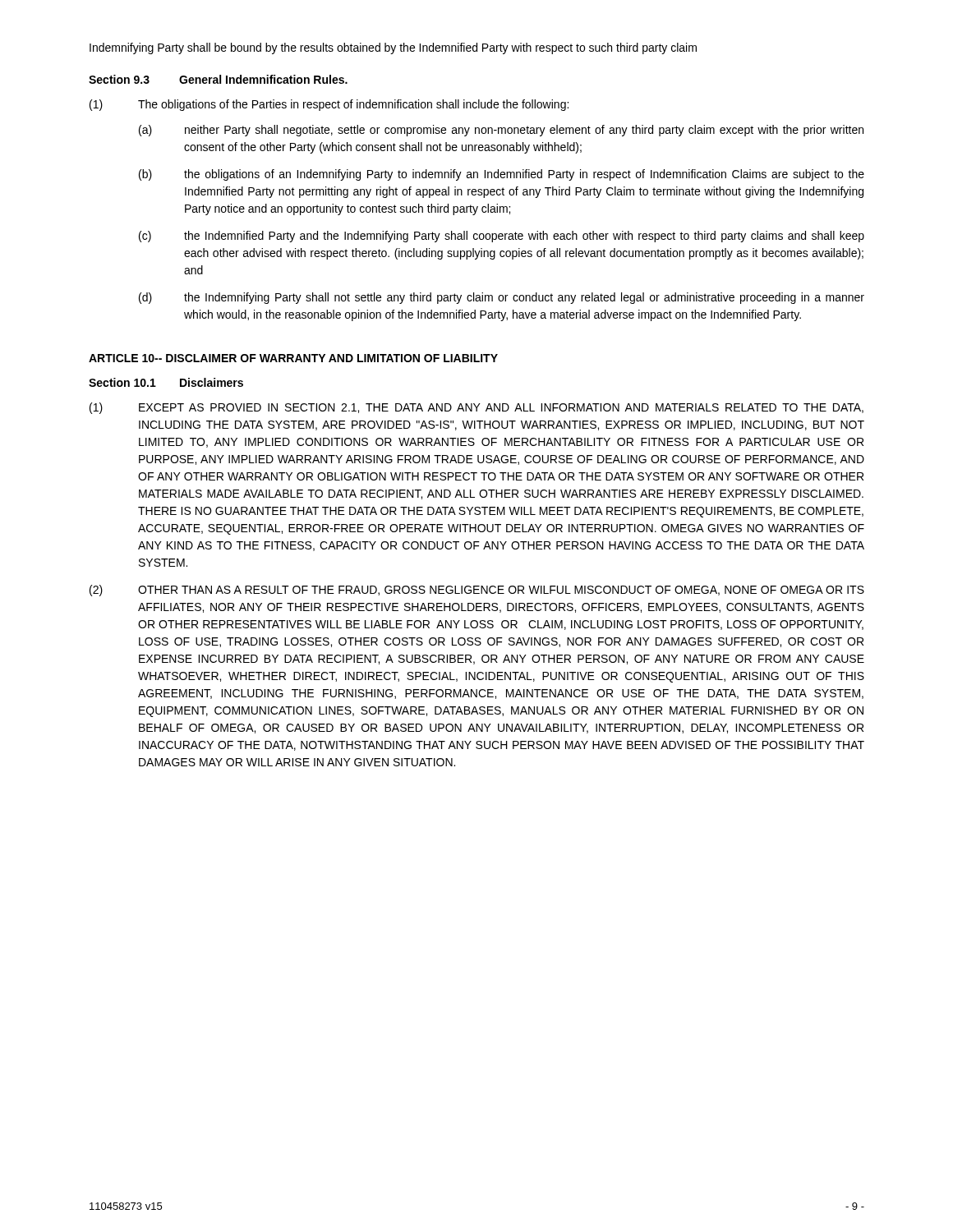Find the block starting "(b) the obligations of an Indemnifying Party to"

501,192
